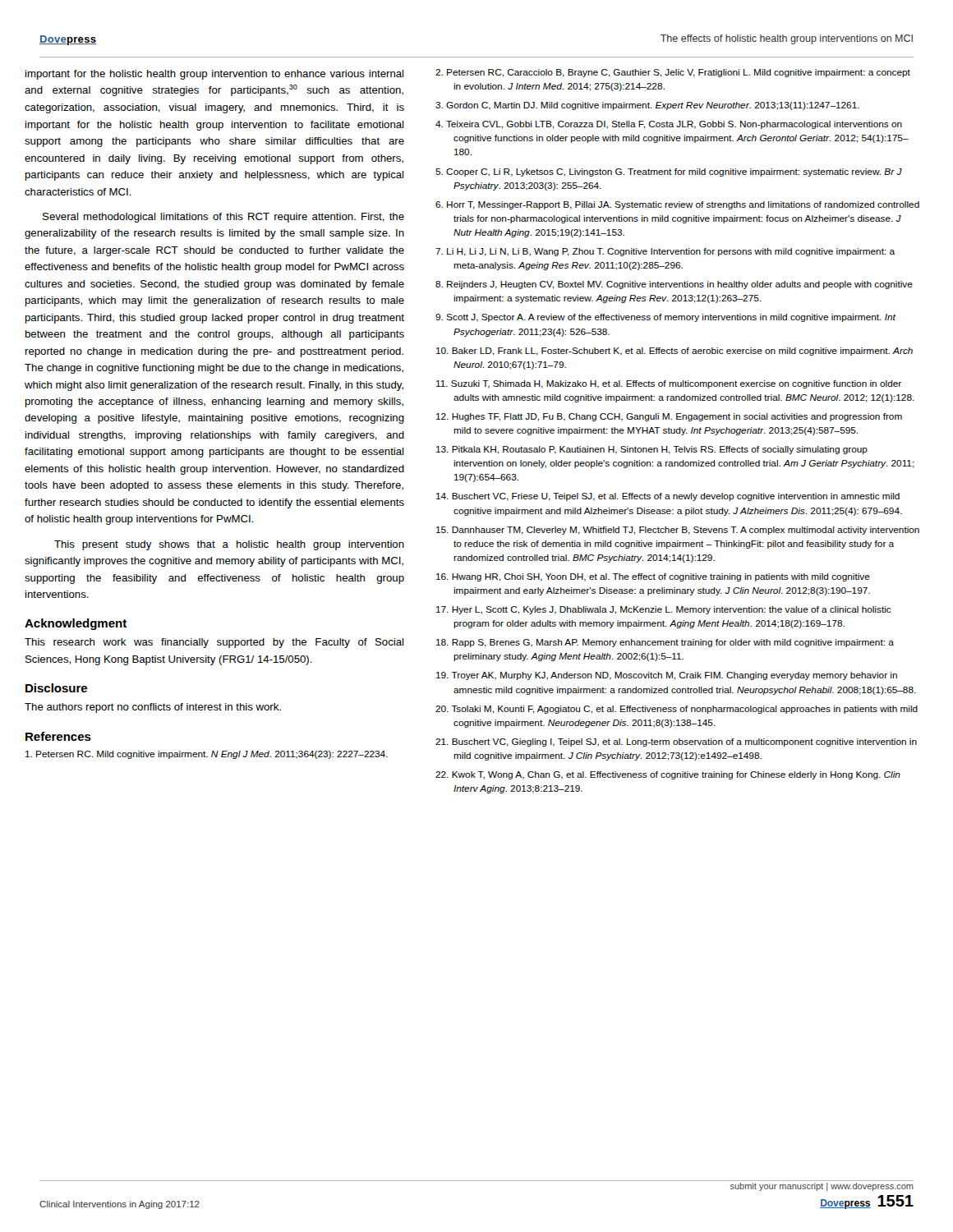Find the list item that reads "17. Hyer L,"

pyautogui.click(x=663, y=617)
